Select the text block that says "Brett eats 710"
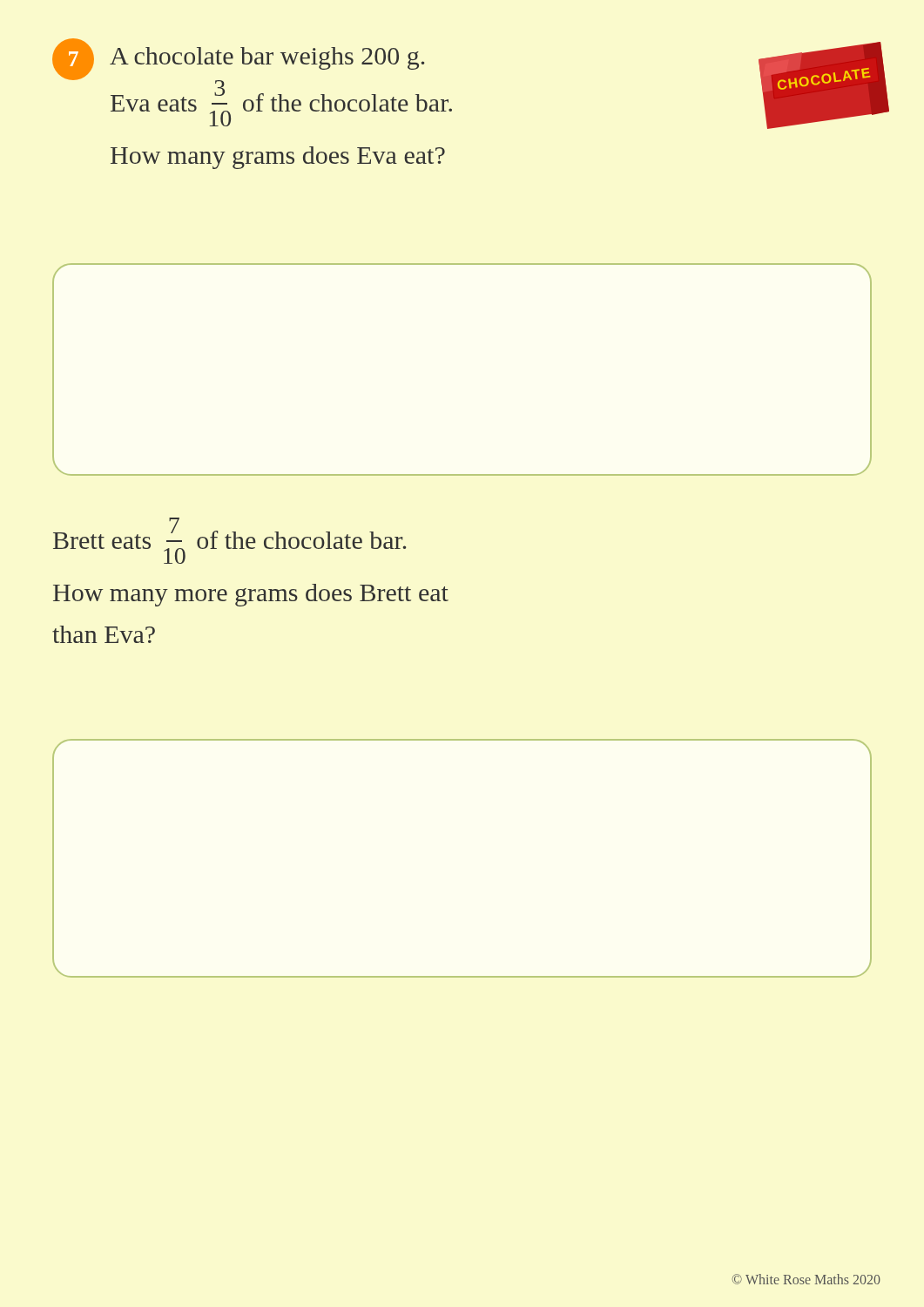Image resolution: width=924 pixels, height=1307 pixels. 229,541
